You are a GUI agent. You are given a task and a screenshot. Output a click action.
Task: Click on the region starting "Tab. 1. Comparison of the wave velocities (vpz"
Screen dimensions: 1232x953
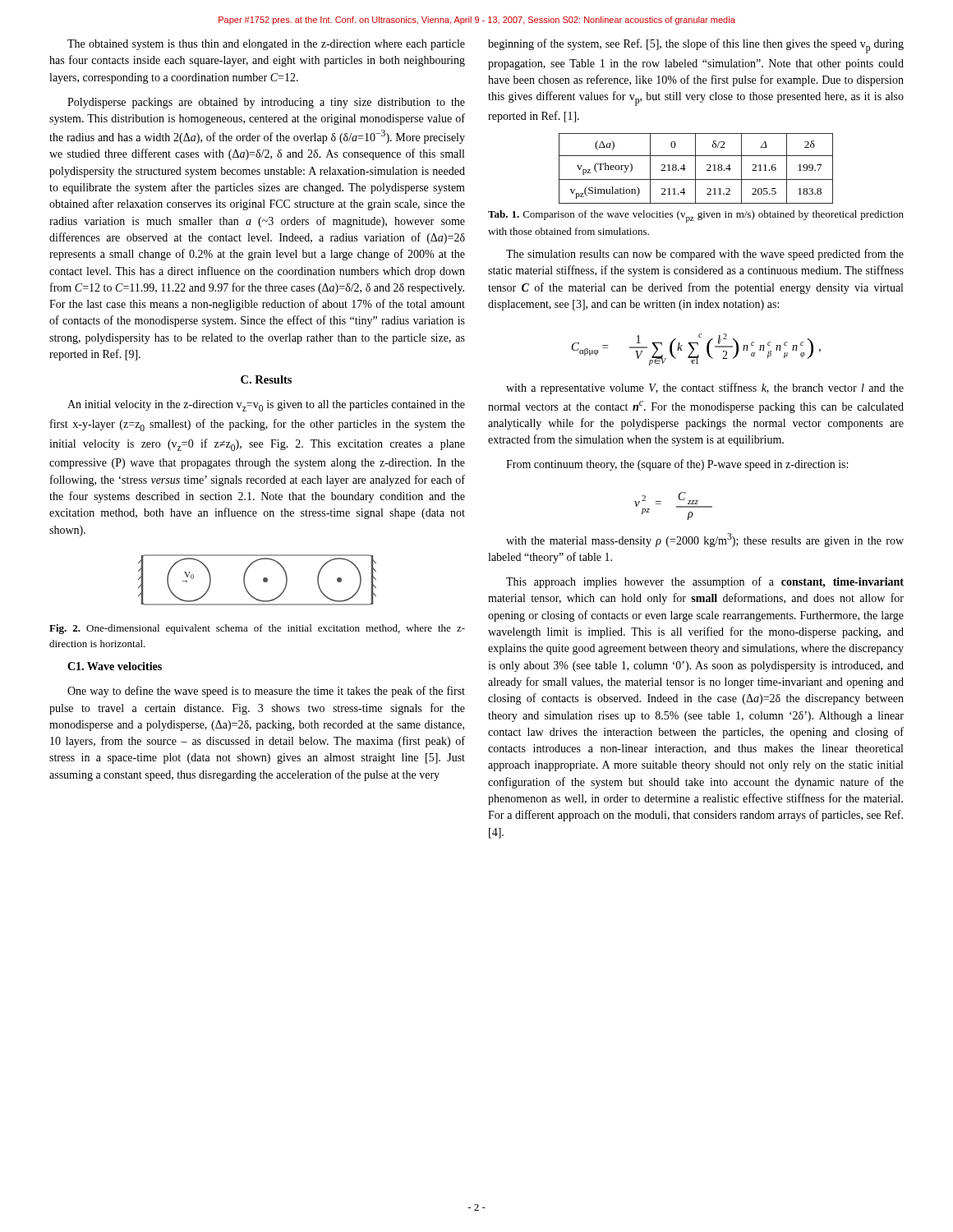click(696, 223)
